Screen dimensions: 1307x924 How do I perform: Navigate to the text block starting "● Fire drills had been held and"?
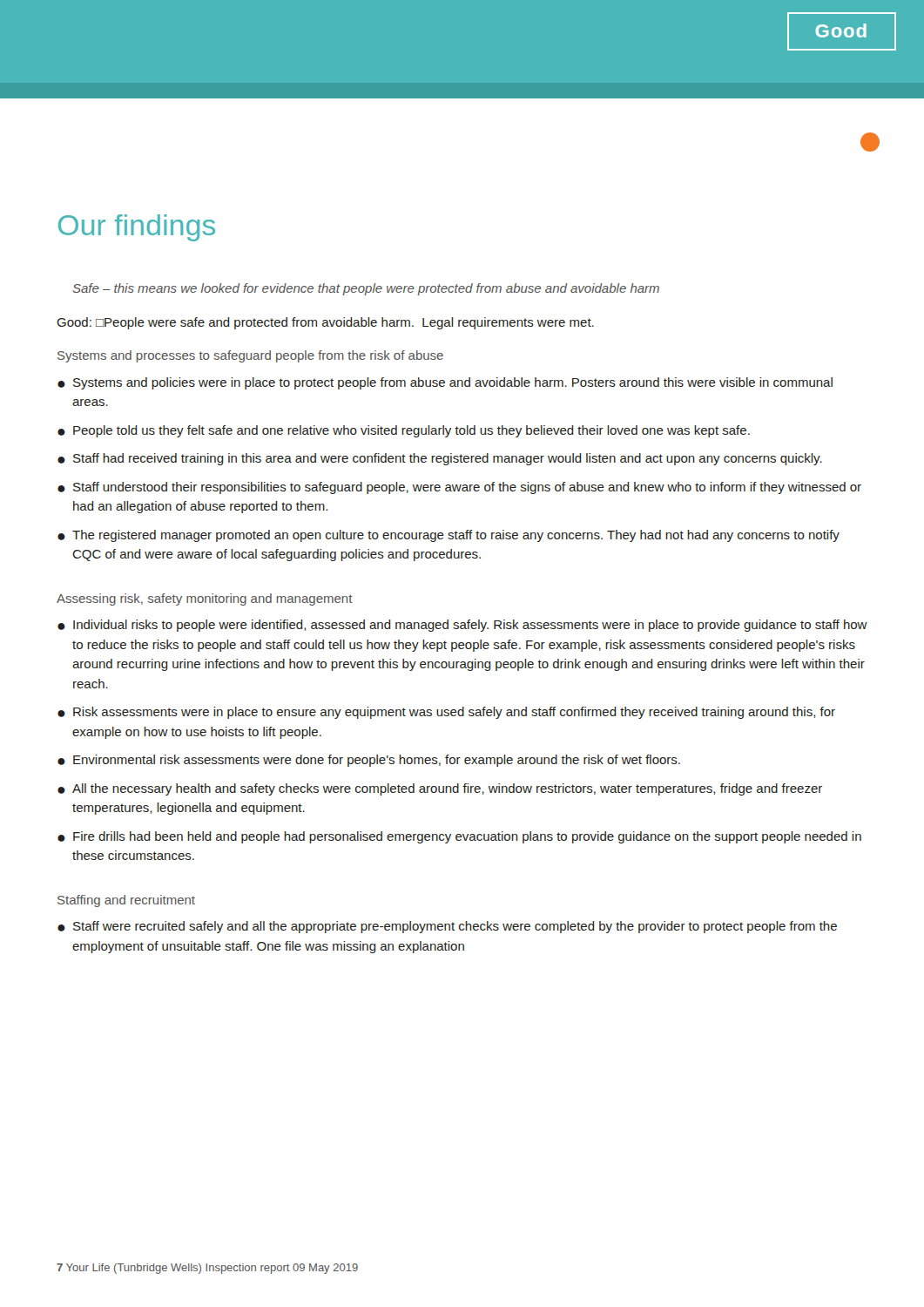tap(462, 846)
